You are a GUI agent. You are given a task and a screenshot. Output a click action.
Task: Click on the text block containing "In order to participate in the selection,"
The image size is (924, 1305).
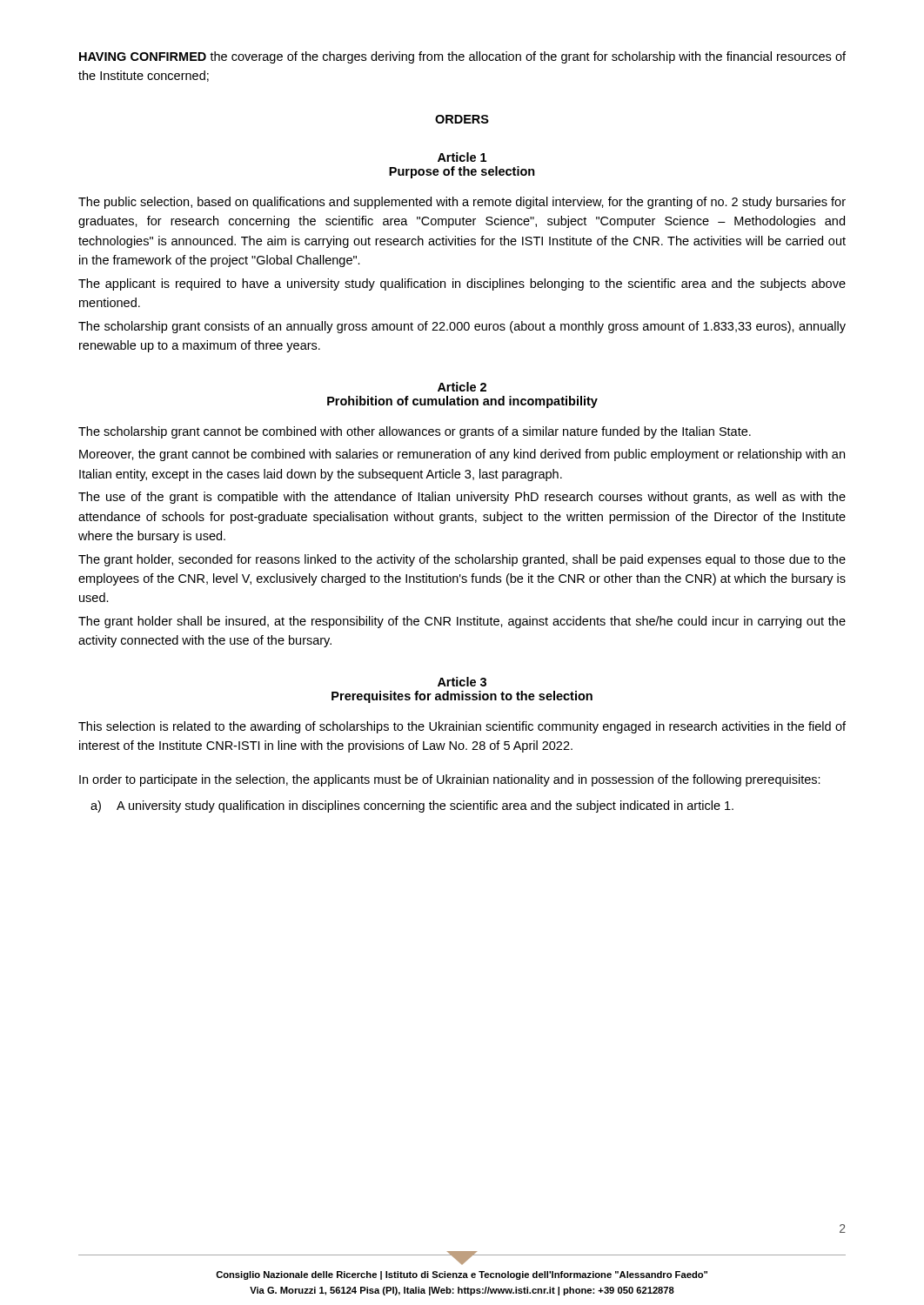point(462,780)
